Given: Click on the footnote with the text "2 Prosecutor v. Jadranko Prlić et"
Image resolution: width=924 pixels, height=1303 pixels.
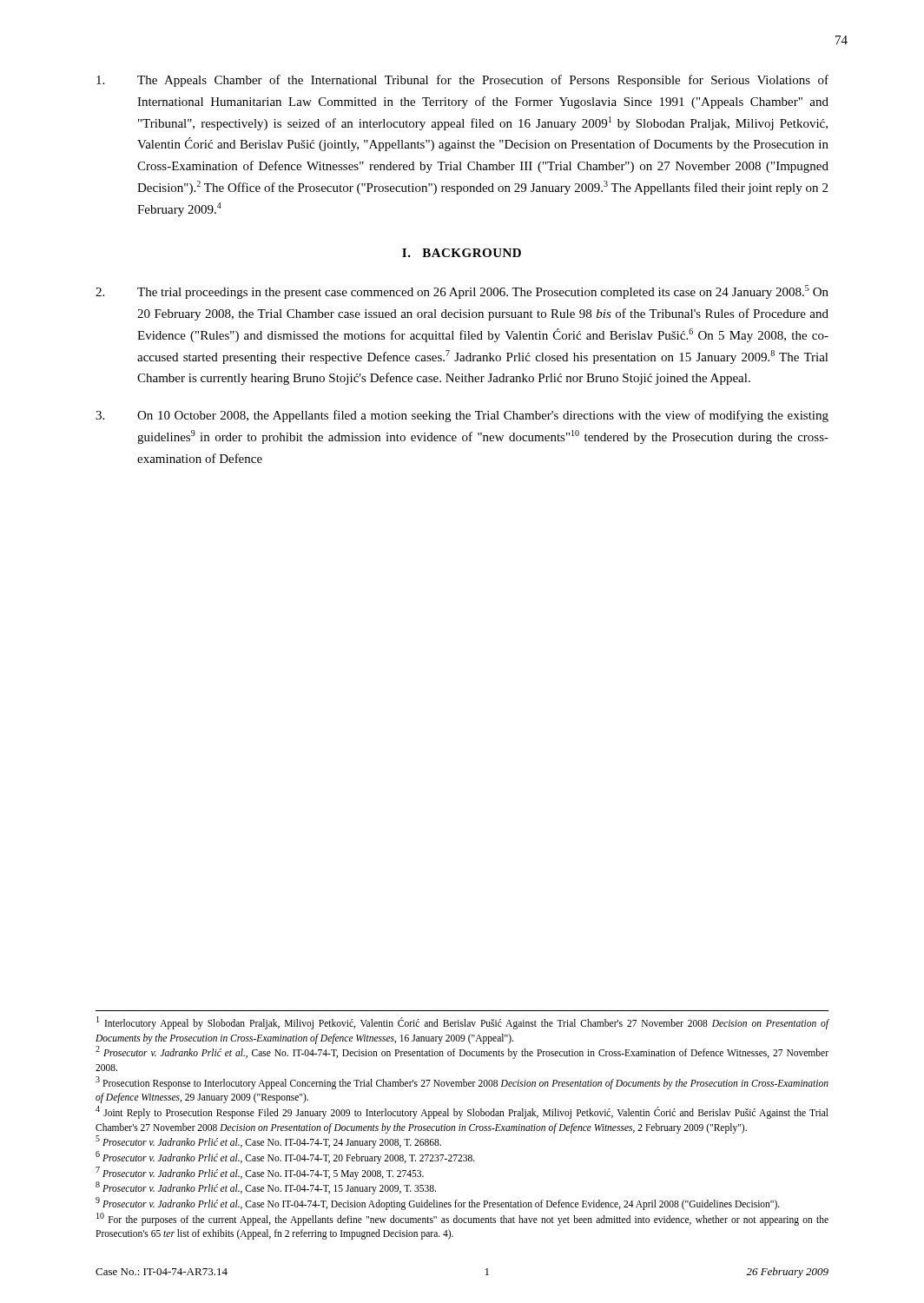Looking at the screenshot, I should [462, 1059].
